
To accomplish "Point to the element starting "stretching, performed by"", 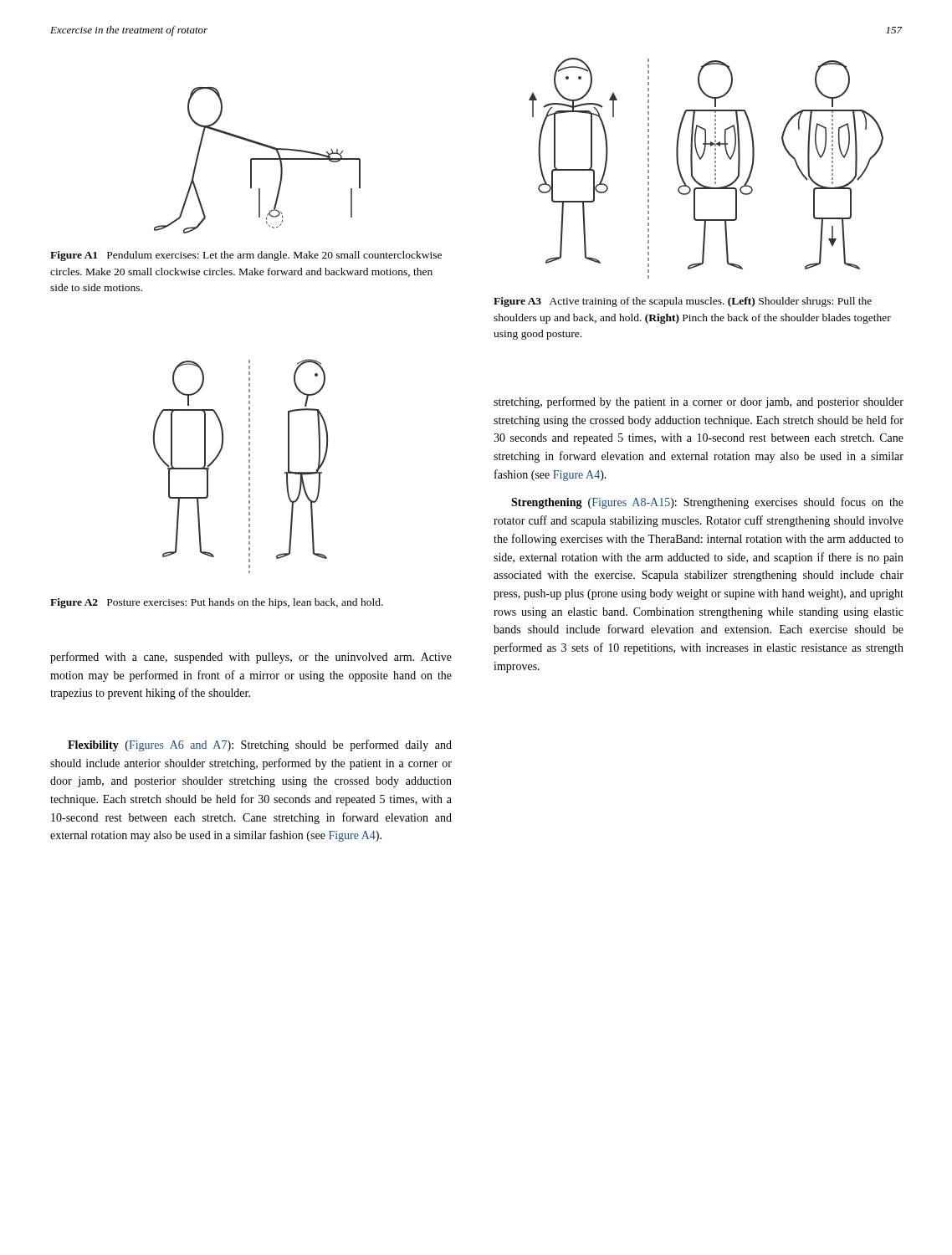I will (699, 534).
